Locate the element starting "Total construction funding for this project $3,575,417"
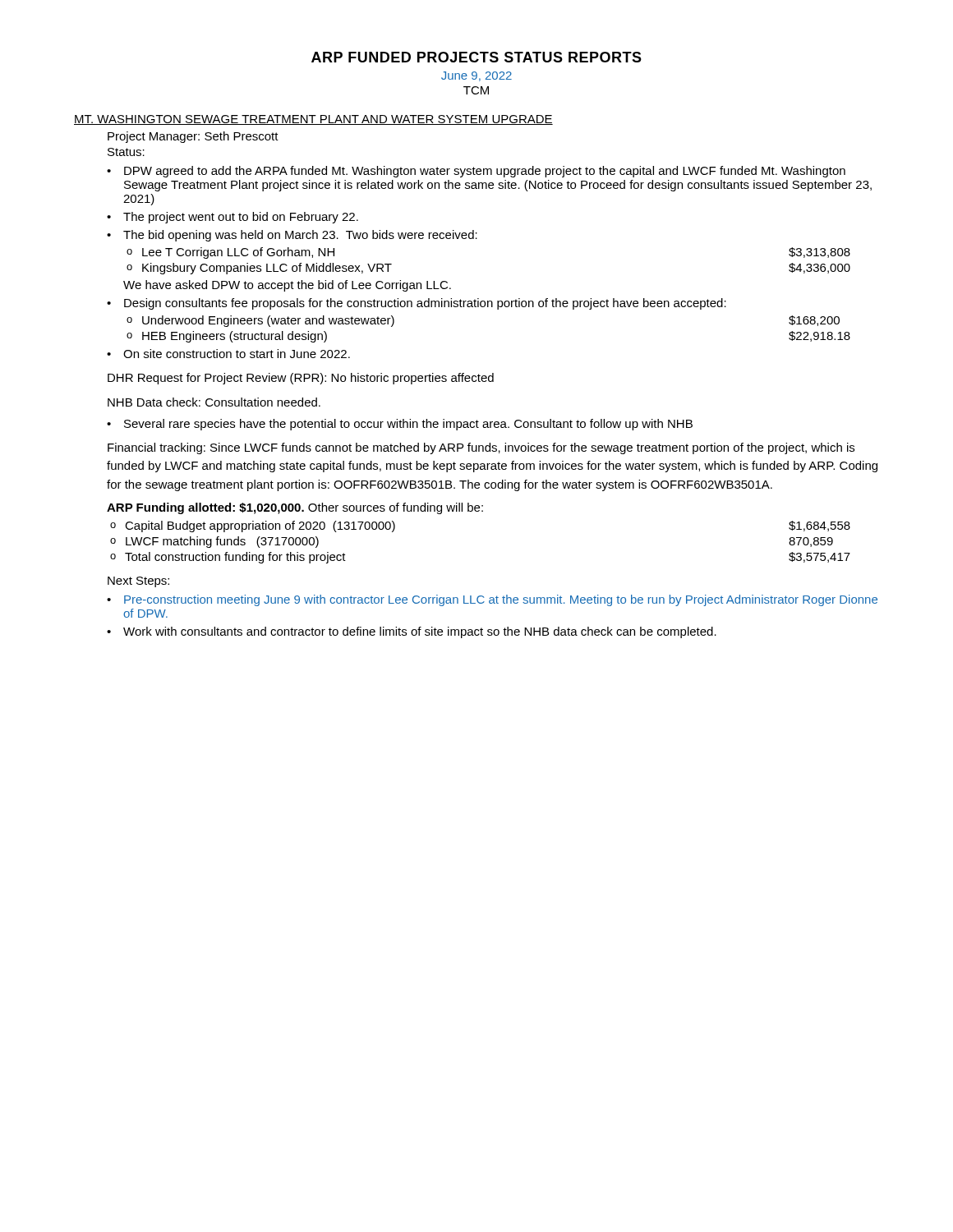This screenshot has width=953, height=1232. [236, 557]
